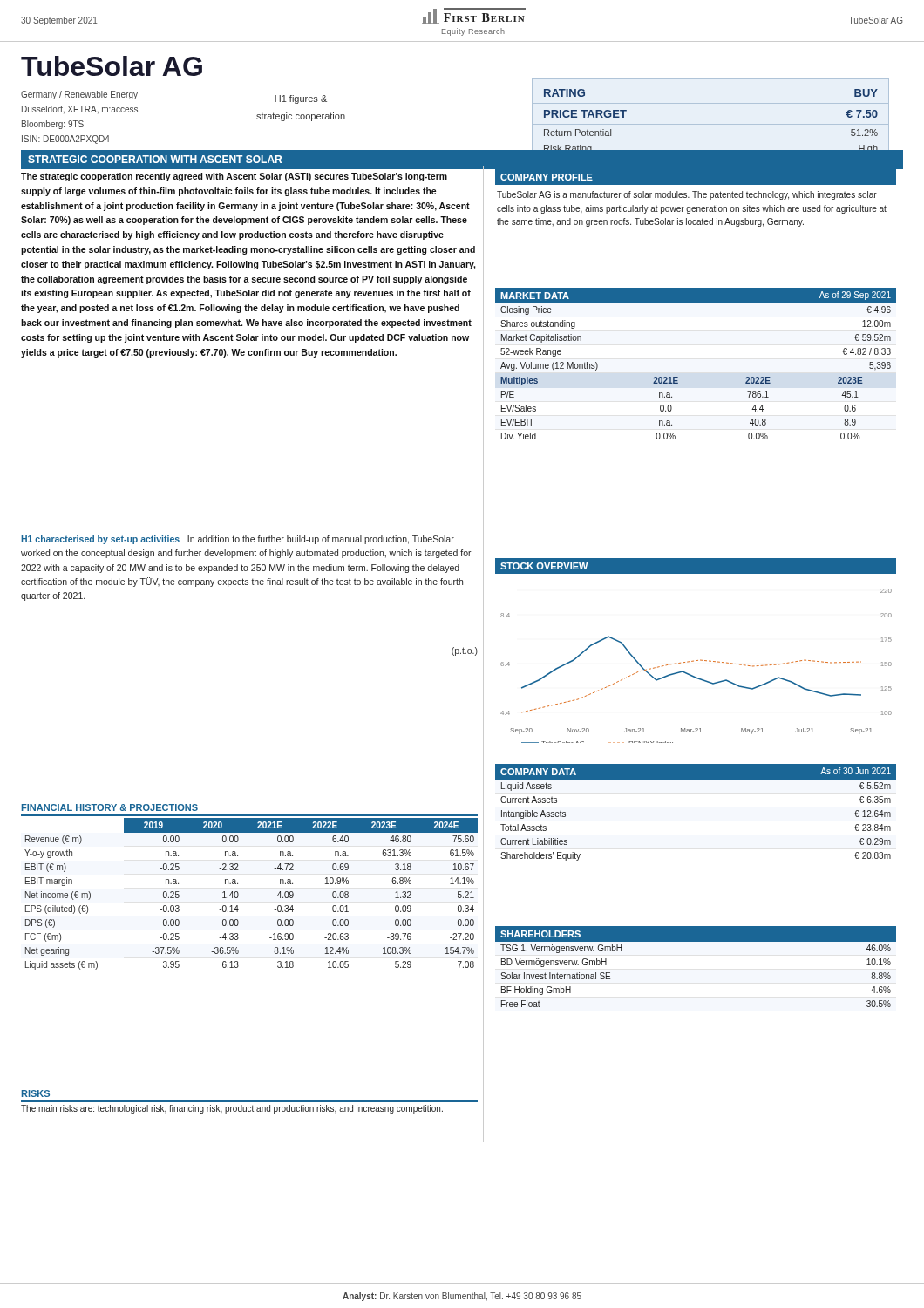Navigate to the block starting "COMPANY PROFILE TubeSolar AG is"

(x=696, y=201)
